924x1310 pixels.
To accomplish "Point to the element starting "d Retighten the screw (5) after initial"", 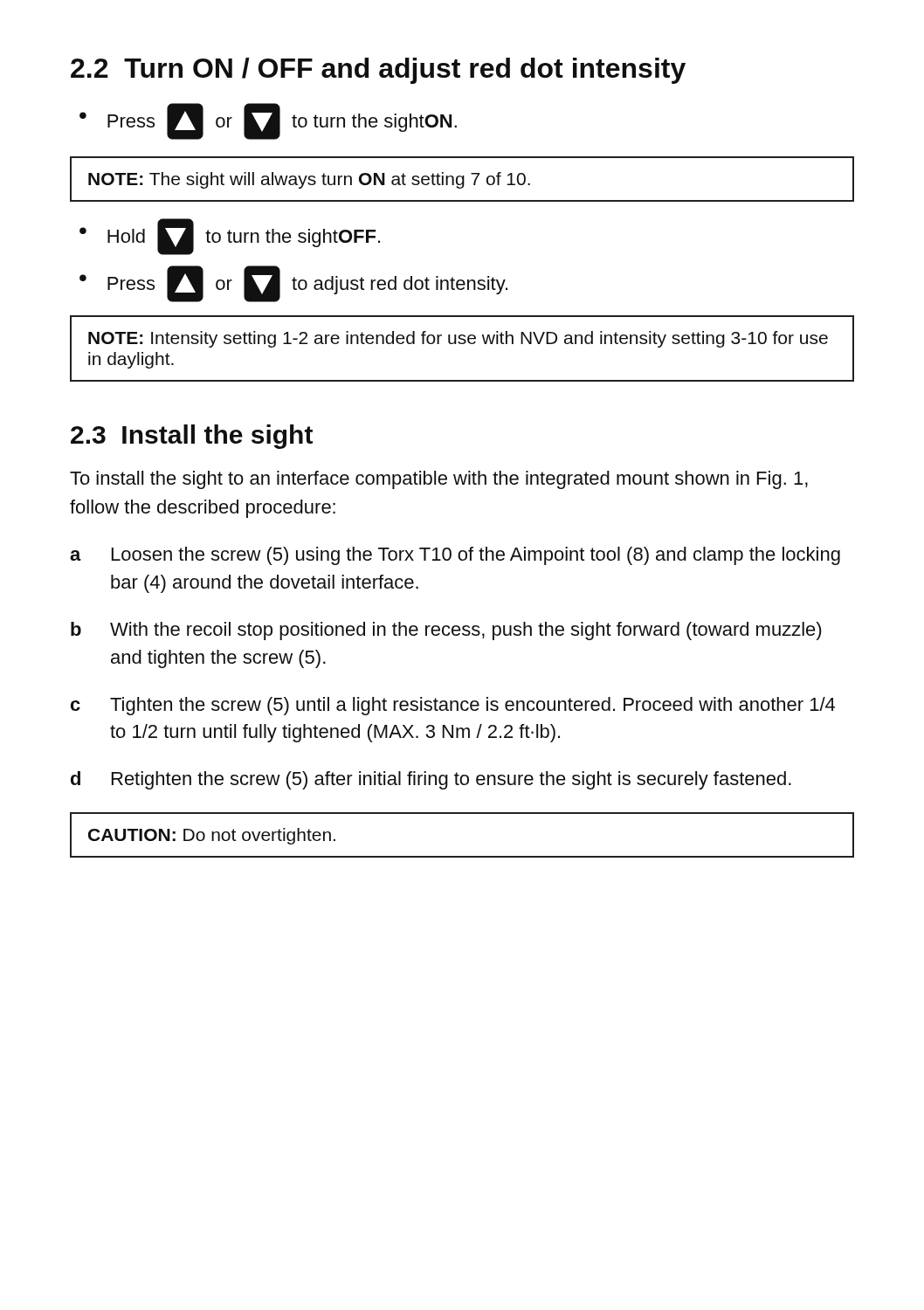I will (462, 779).
